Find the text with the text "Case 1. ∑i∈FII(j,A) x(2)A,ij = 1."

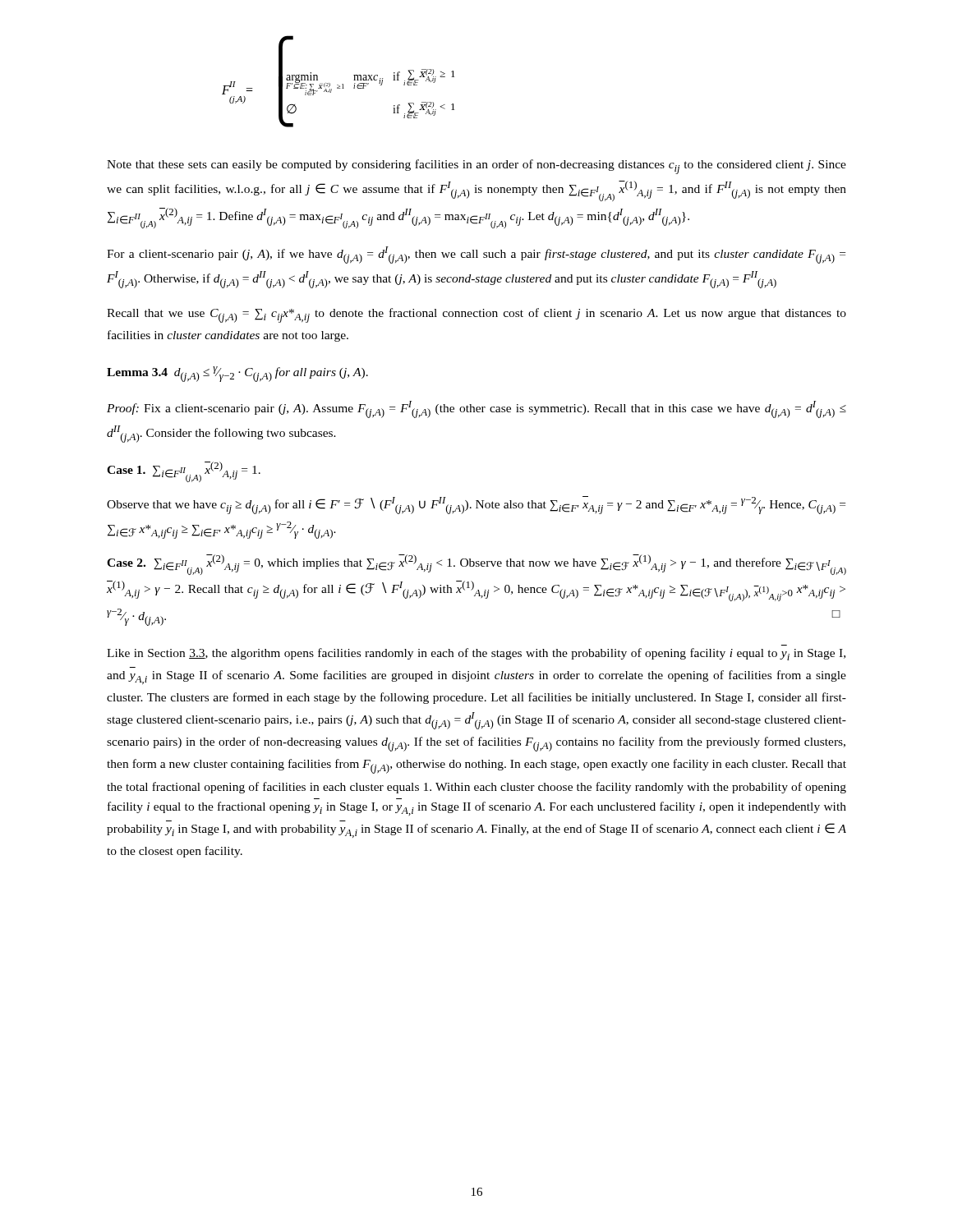[x=184, y=470]
